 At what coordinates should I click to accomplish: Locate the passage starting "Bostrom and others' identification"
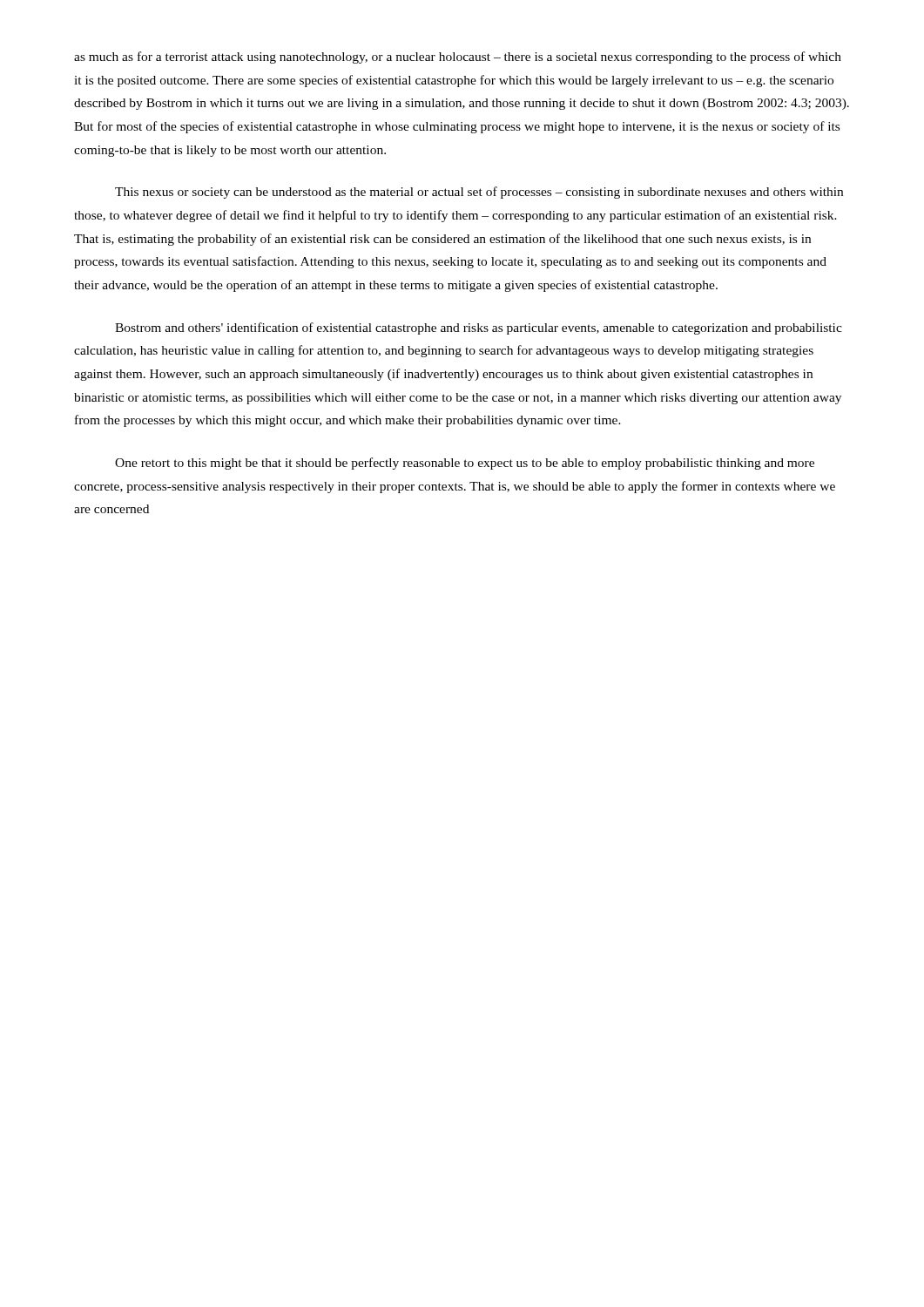pyautogui.click(x=462, y=374)
